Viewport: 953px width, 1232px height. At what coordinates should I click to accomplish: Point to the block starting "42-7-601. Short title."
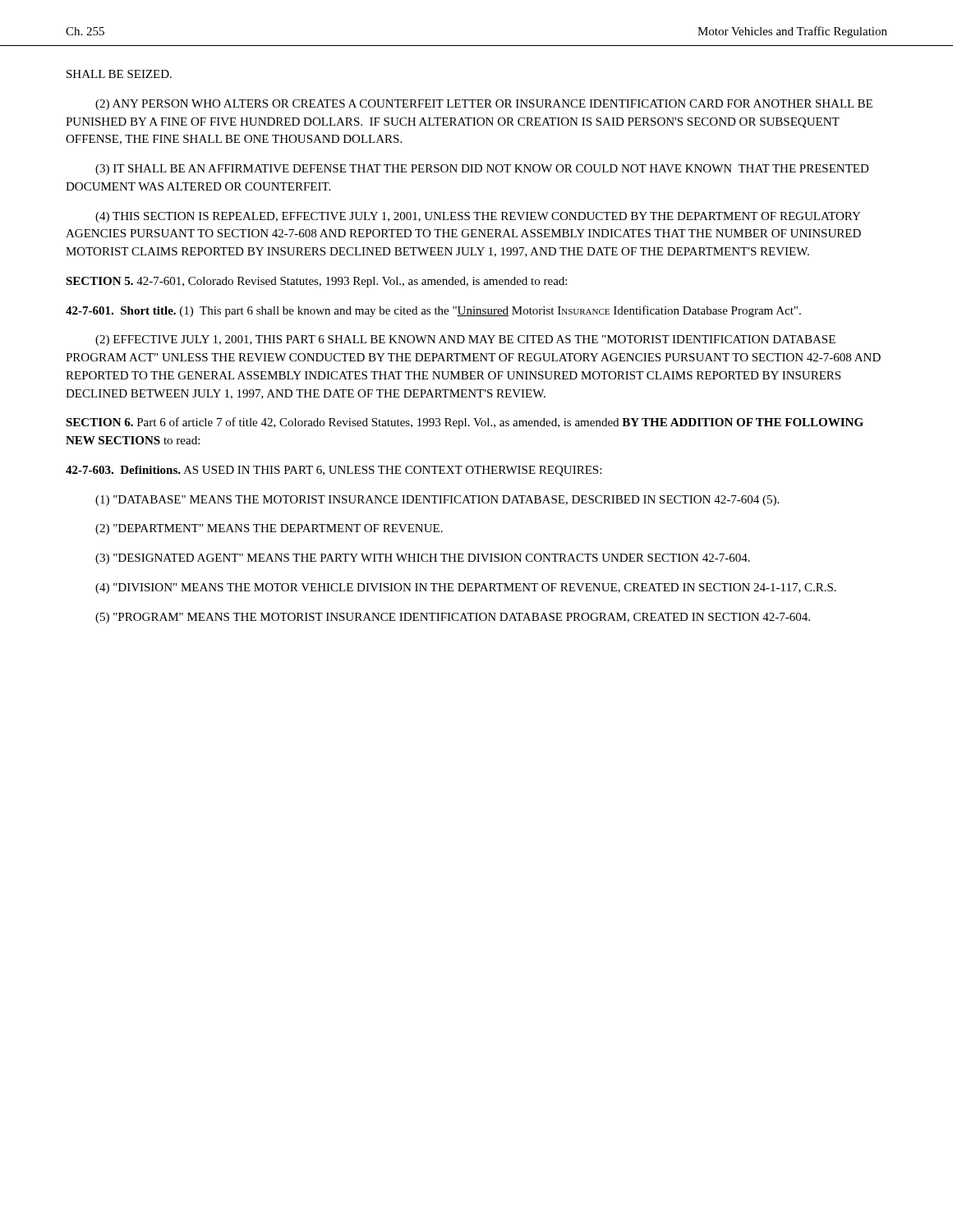tap(476, 311)
